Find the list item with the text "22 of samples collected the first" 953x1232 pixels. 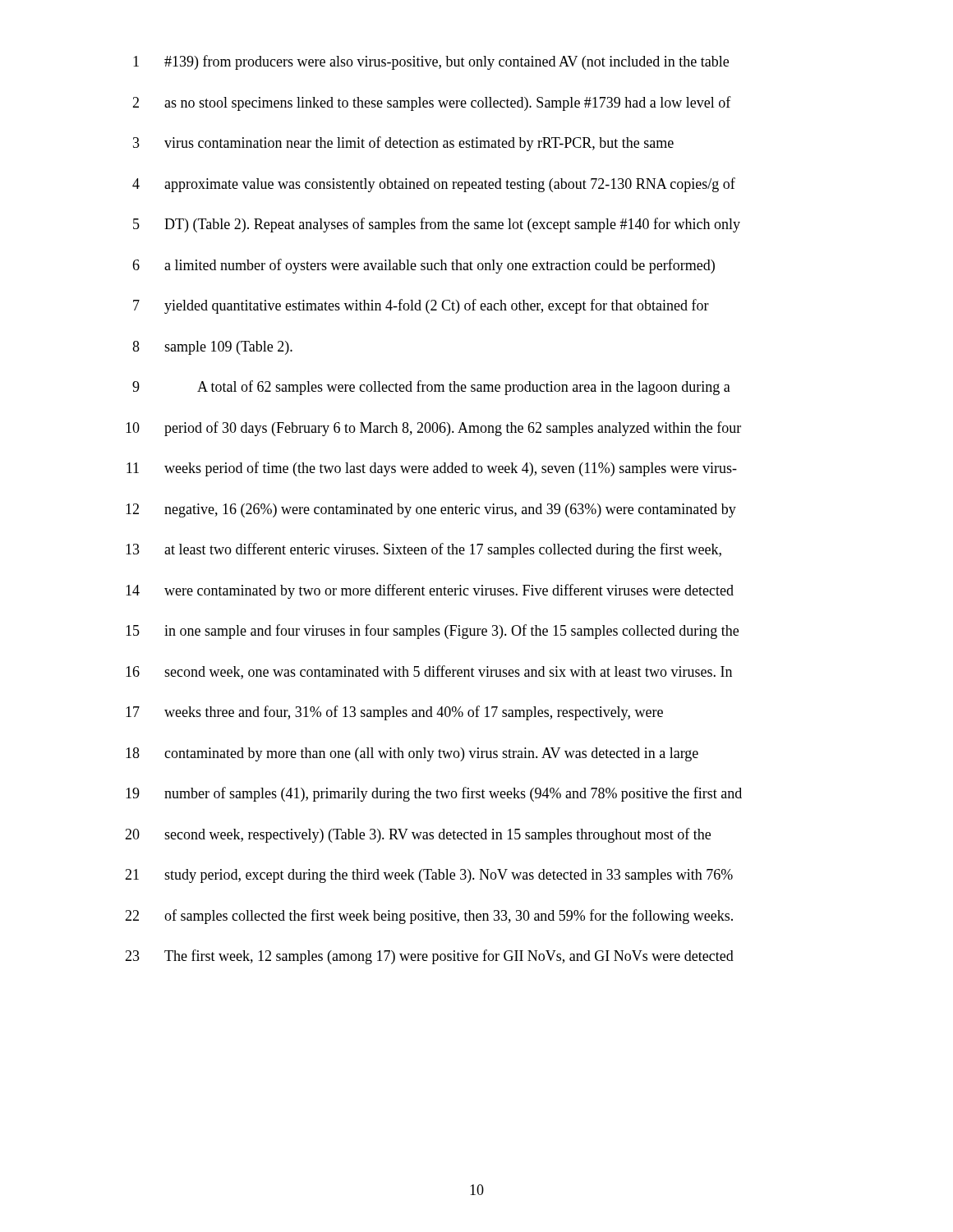coord(489,916)
